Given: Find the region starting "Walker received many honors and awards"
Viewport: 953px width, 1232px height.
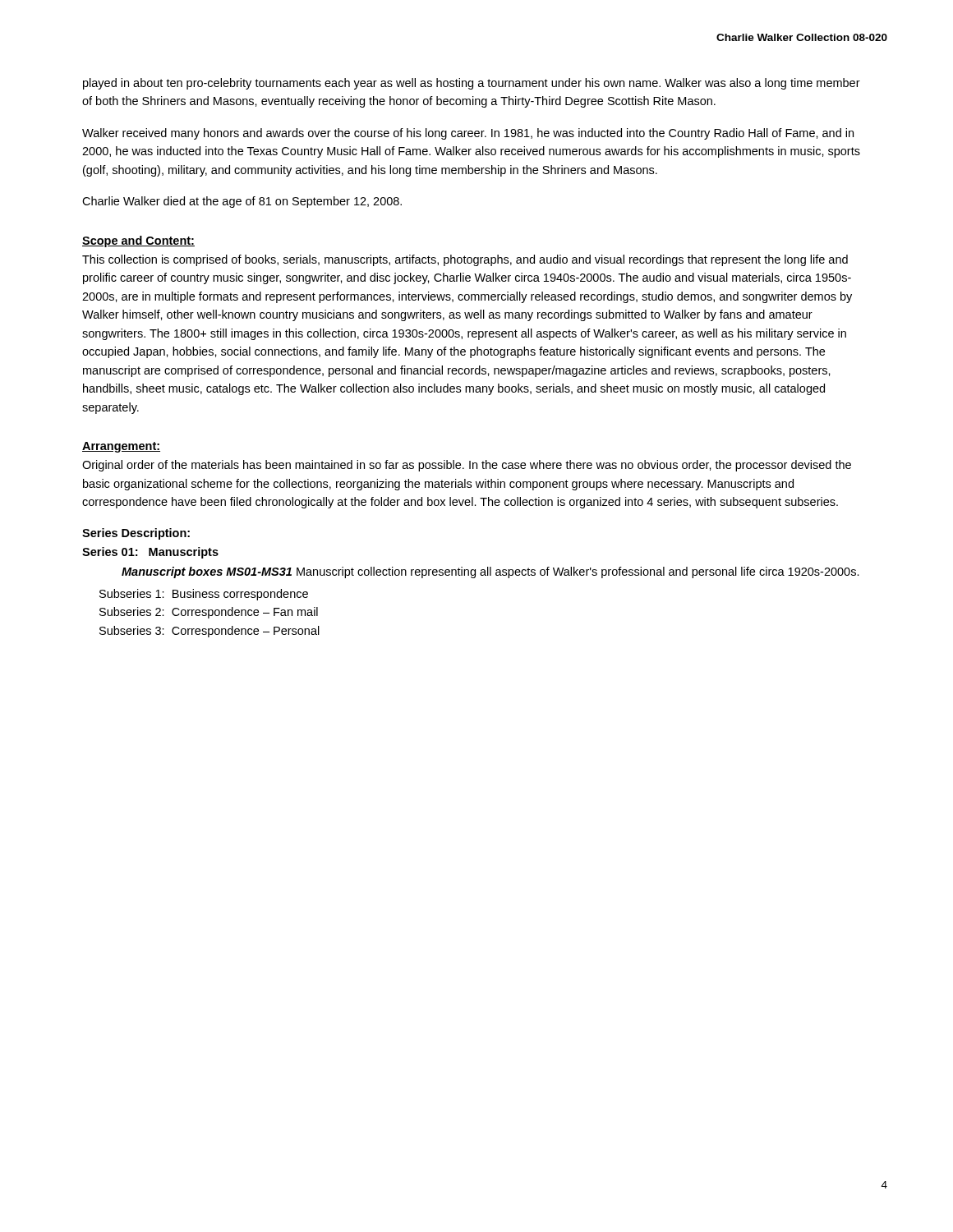Looking at the screenshot, I should pos(471,151).
